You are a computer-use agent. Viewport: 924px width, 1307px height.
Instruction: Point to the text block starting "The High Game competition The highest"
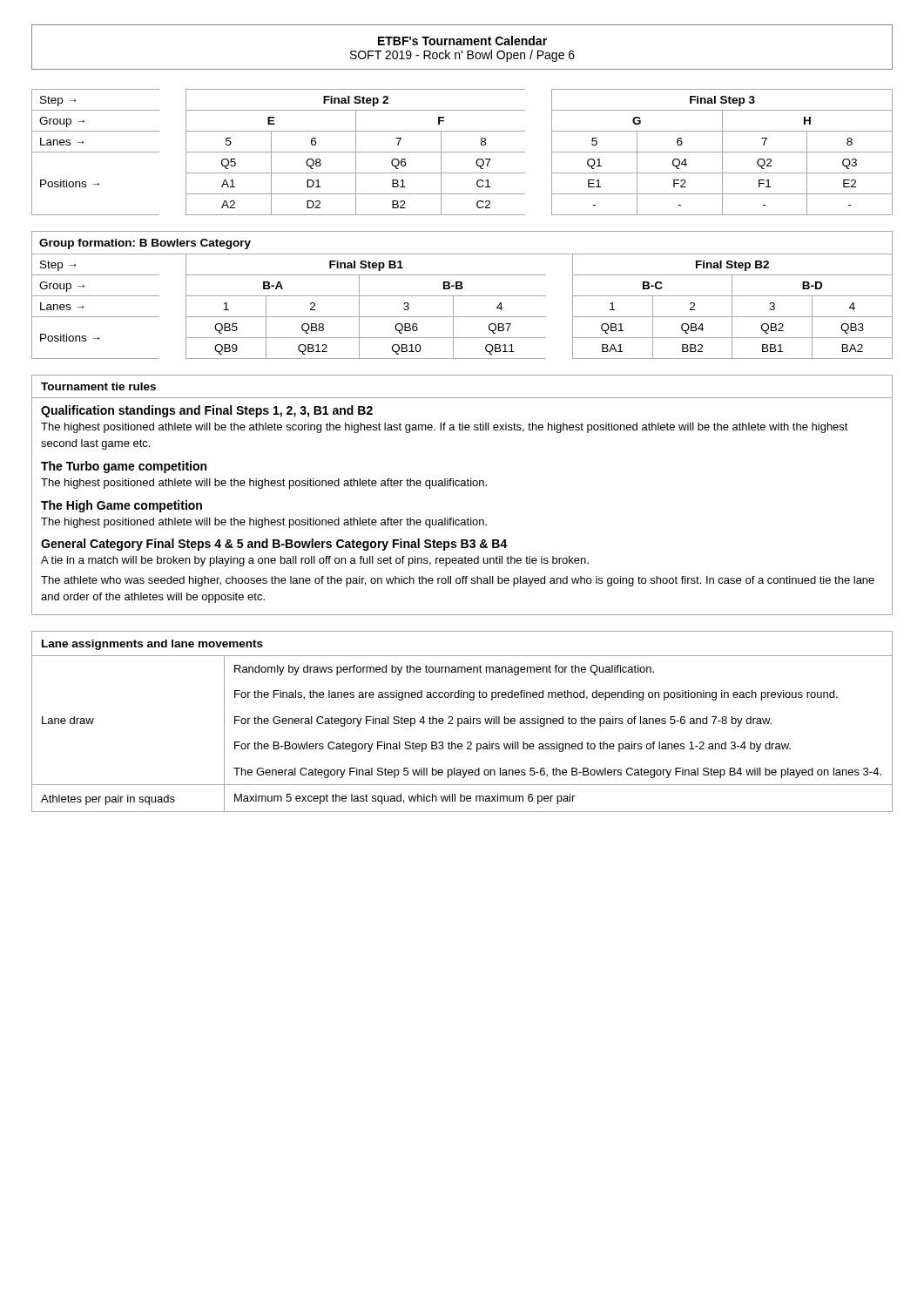[x=462, y=514]
